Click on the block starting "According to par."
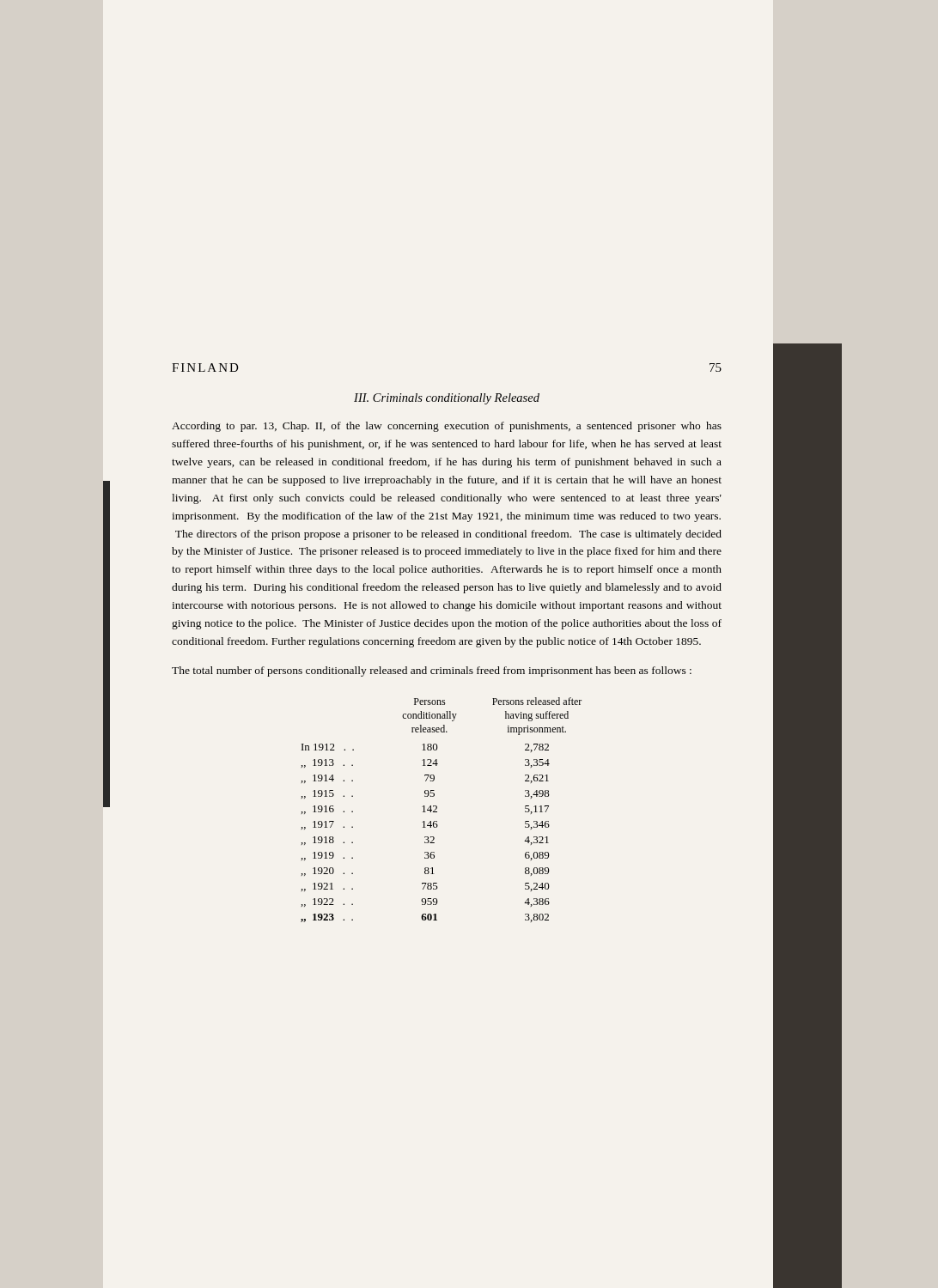 (x=447, y=534)
